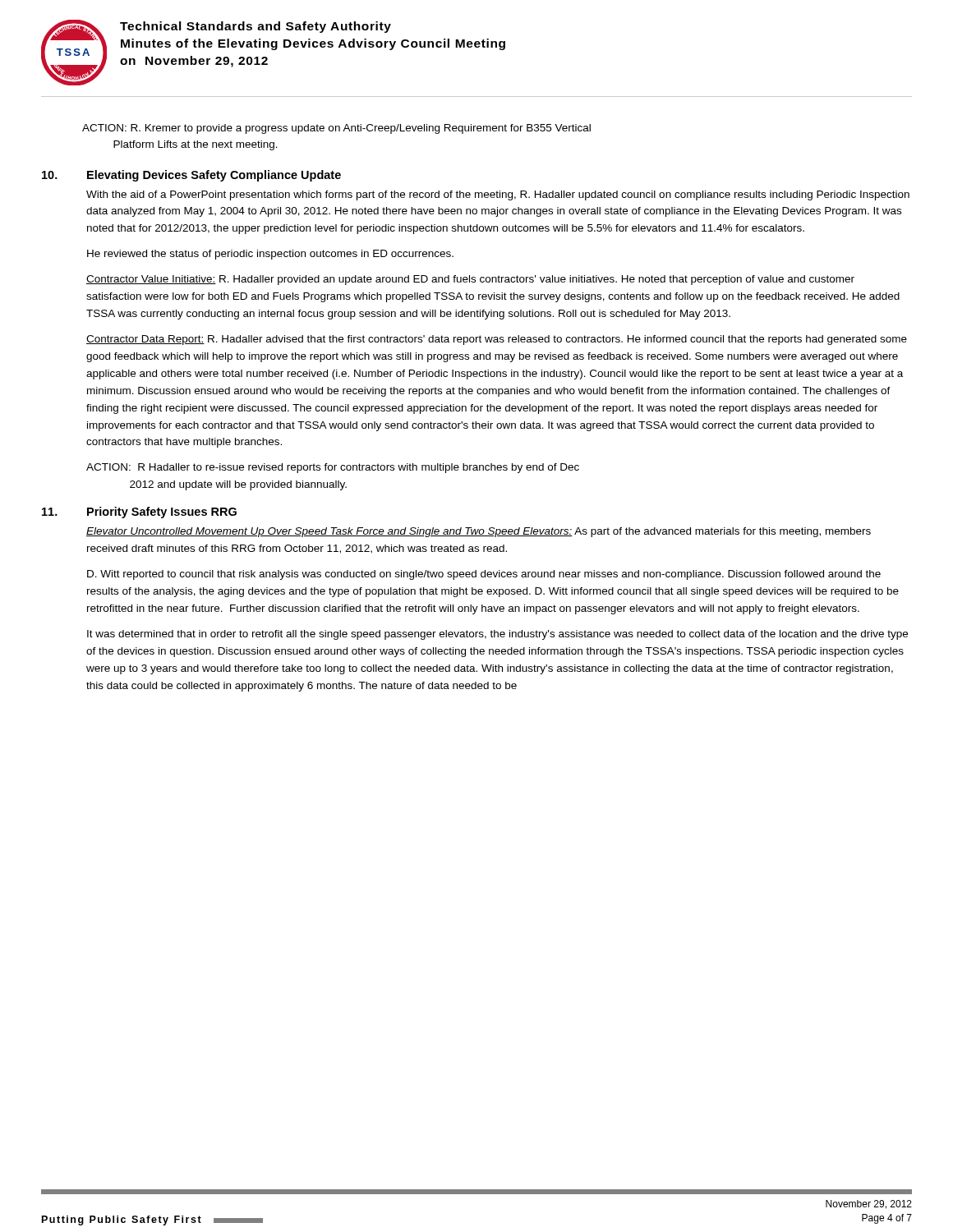Point to the text block starting "11. Priority Safety Issues RRG"
The image size is (953, 1232).
coord(139,512)
